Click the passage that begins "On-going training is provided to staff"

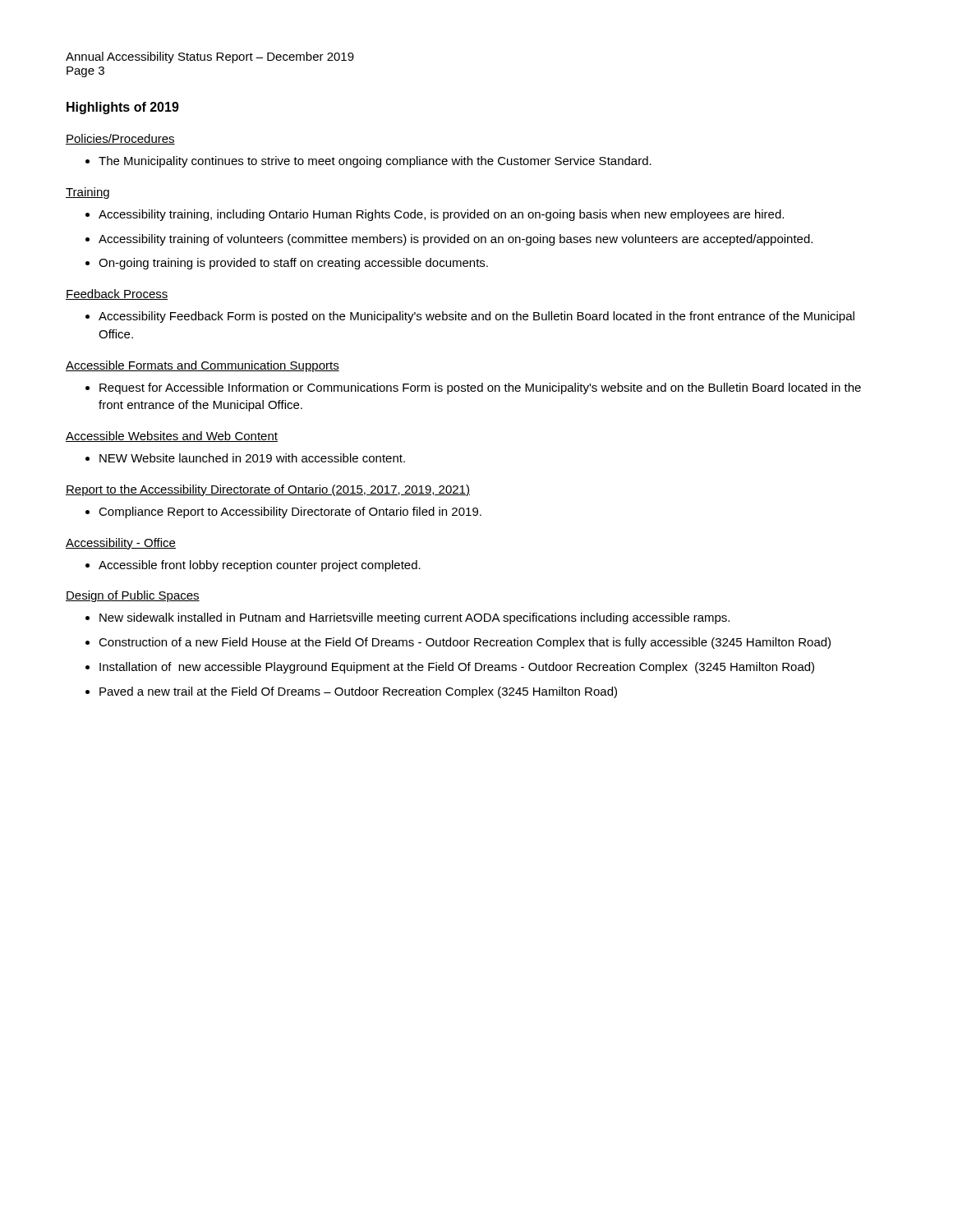coord(294,263)
